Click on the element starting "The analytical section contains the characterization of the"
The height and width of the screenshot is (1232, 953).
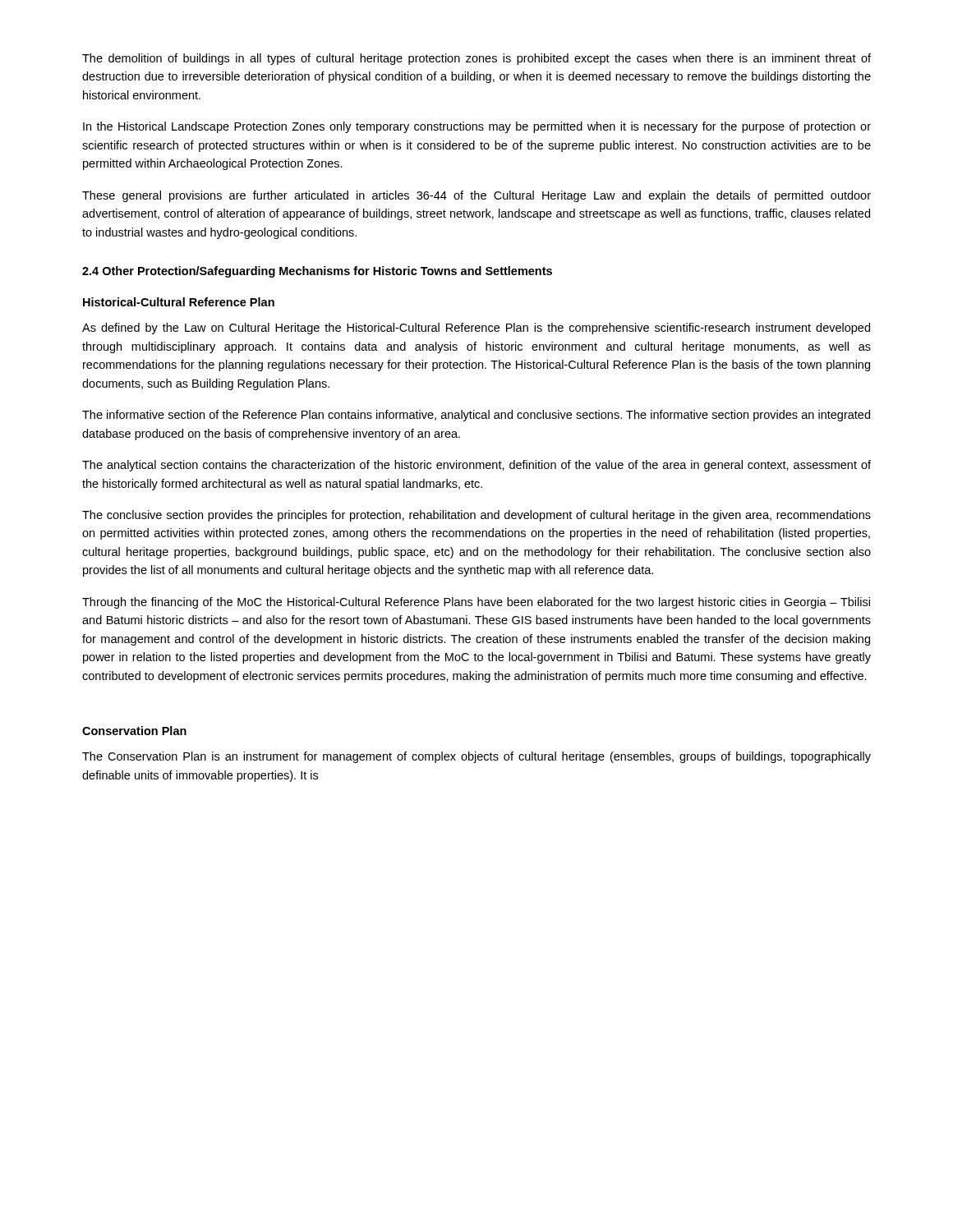pos(476,474)
